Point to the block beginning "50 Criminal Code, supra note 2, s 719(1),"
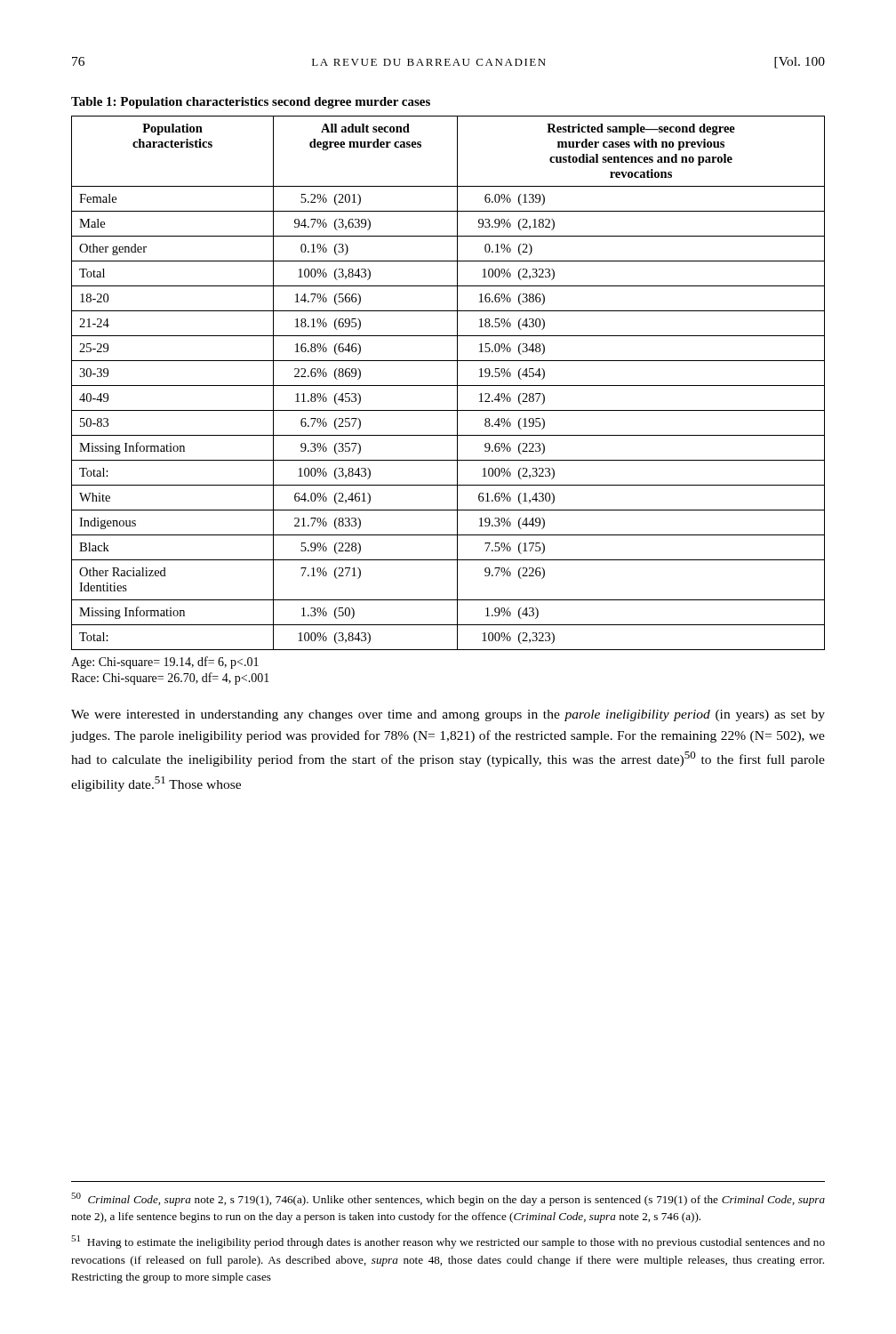896x1334 pixels. click(448, 1206)
